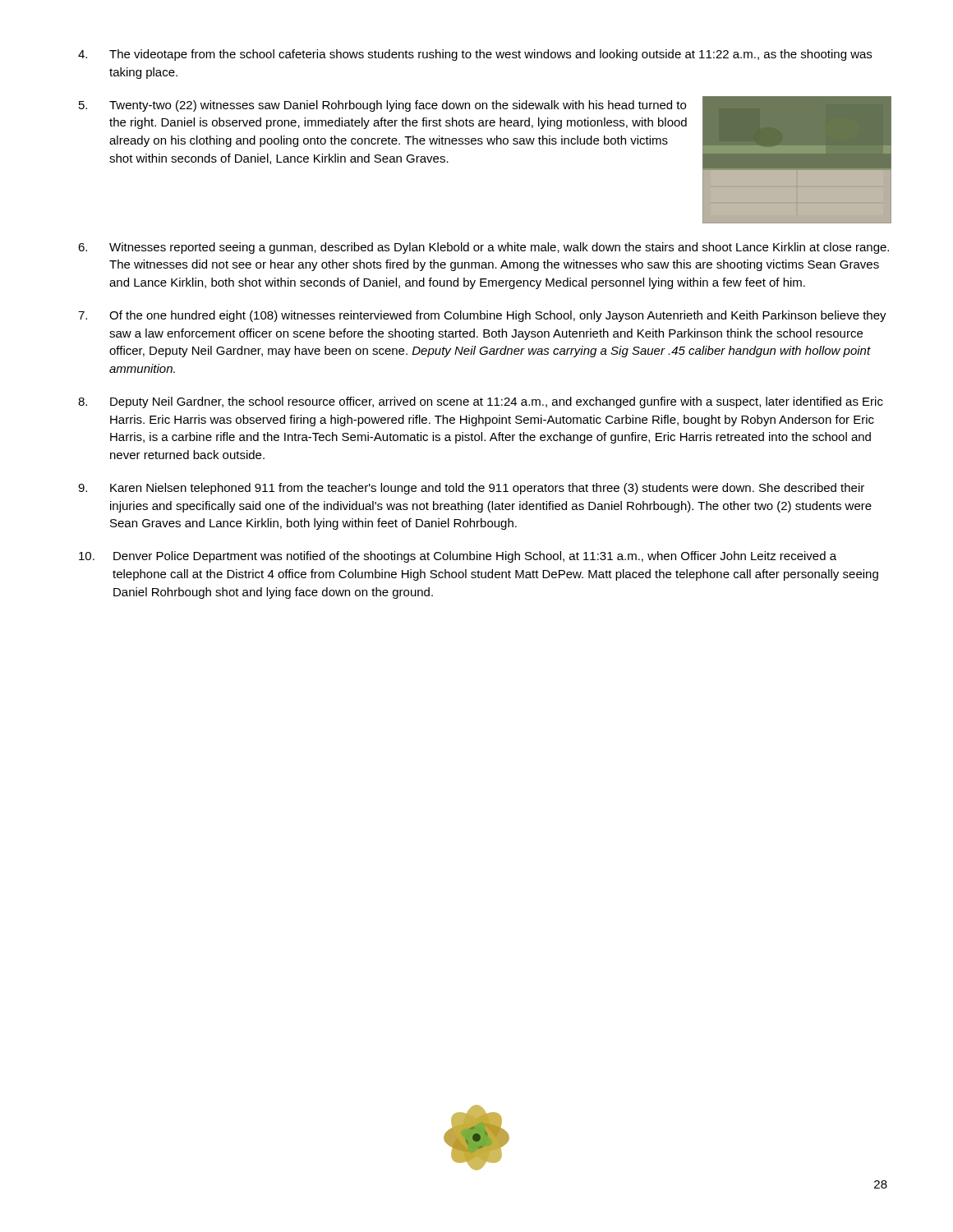Find the block on this page that starts "6. Witnesses reported seeing"
The height and width of the screenshot is (1232, 953).
[485, 265]
